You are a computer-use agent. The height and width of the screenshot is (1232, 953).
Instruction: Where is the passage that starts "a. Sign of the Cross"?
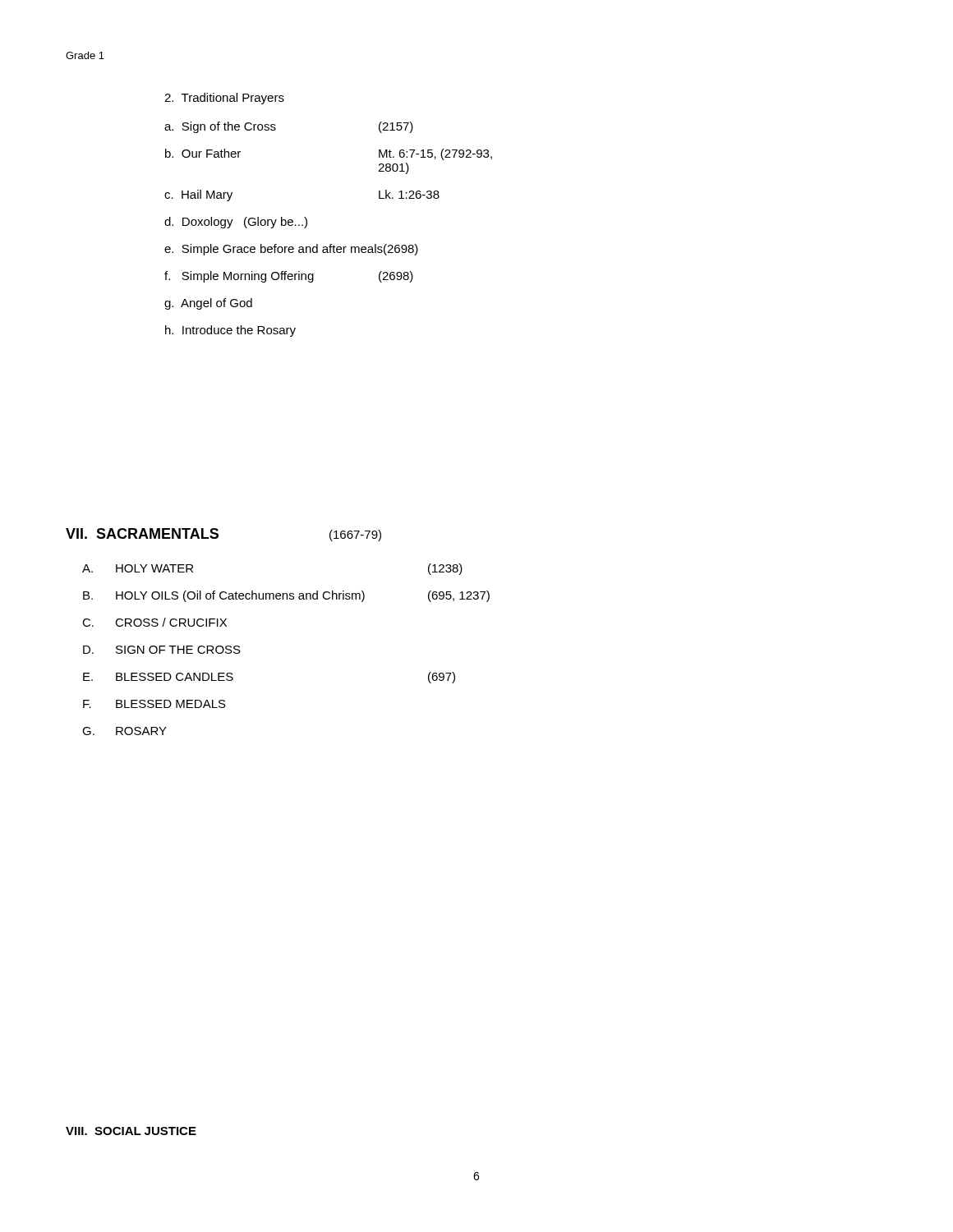(x=225, y=127)
